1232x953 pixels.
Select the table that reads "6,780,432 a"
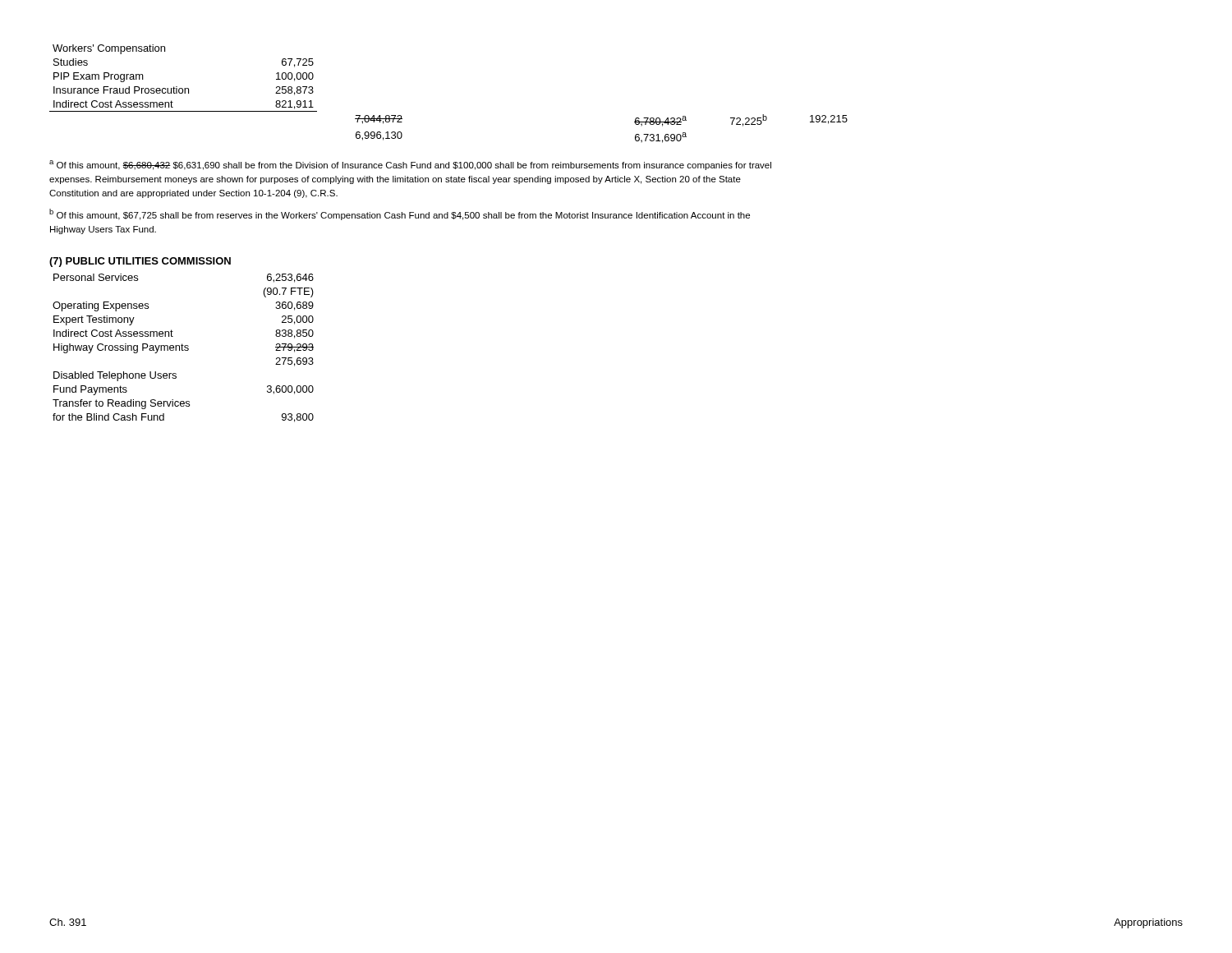[616, 93]
